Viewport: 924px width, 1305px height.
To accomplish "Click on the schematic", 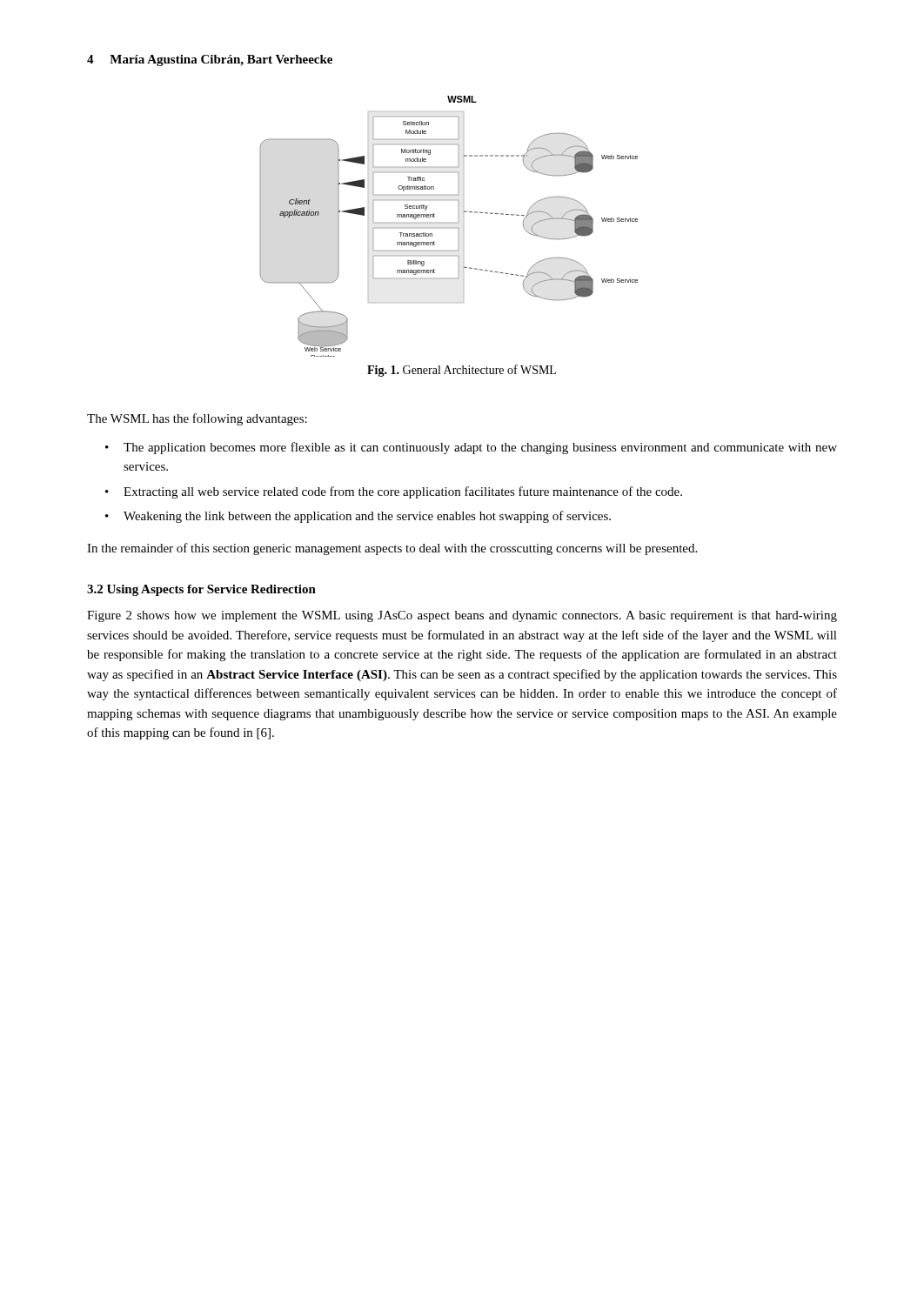I will [462, 224].
